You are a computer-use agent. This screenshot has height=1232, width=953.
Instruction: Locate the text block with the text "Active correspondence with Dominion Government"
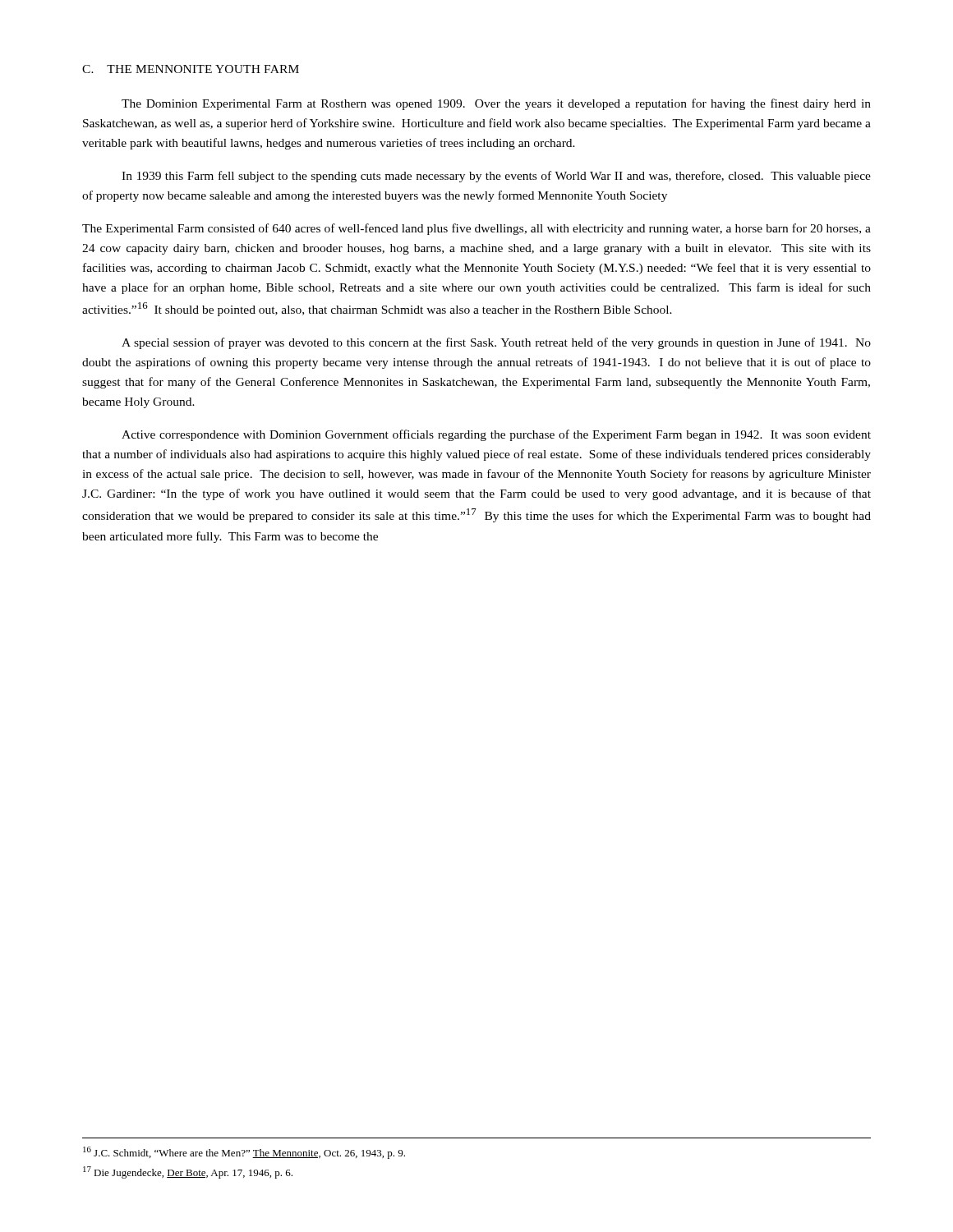[476, 485]
